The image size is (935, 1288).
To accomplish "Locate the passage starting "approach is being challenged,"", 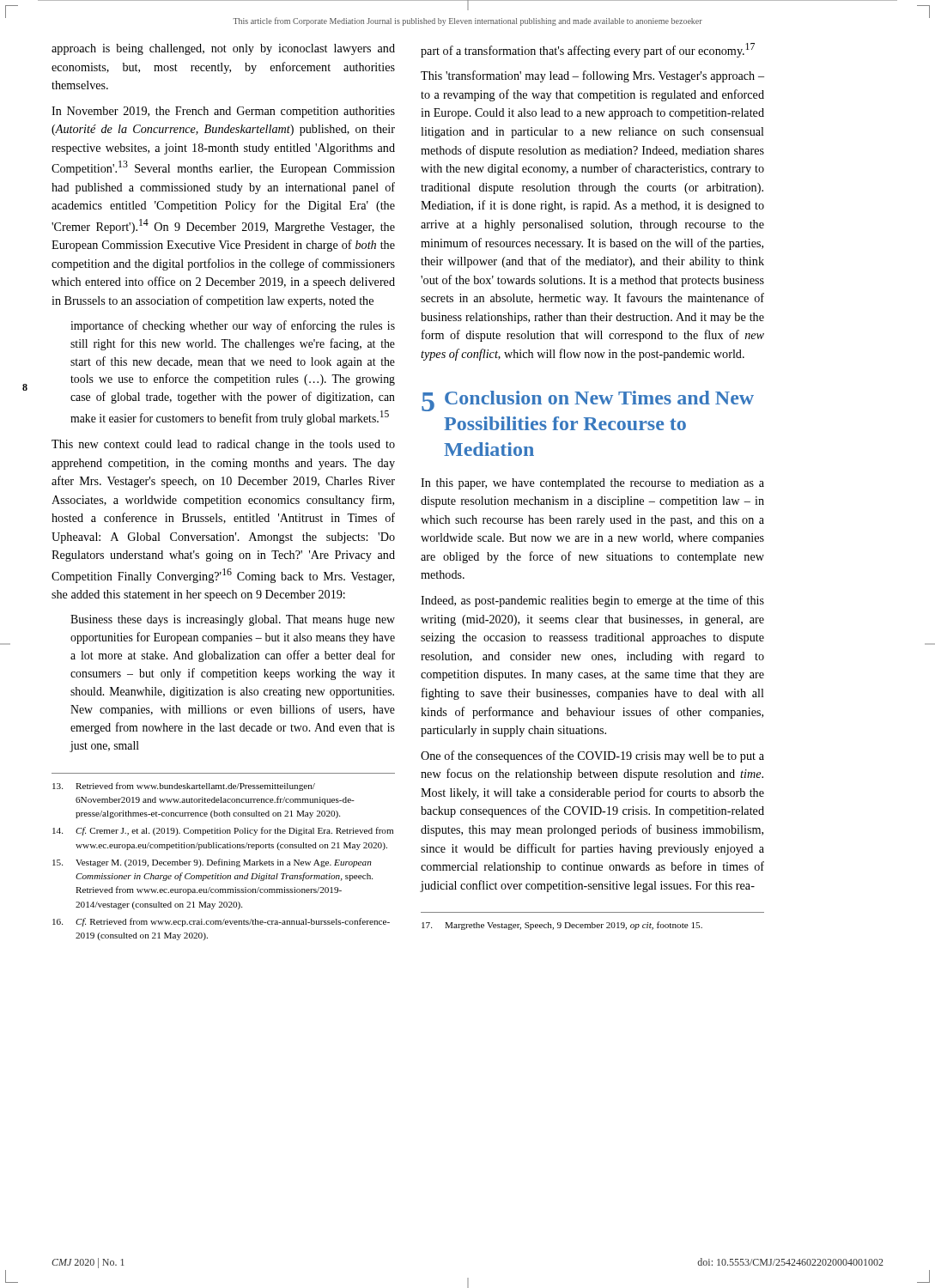I will point(223,175).
